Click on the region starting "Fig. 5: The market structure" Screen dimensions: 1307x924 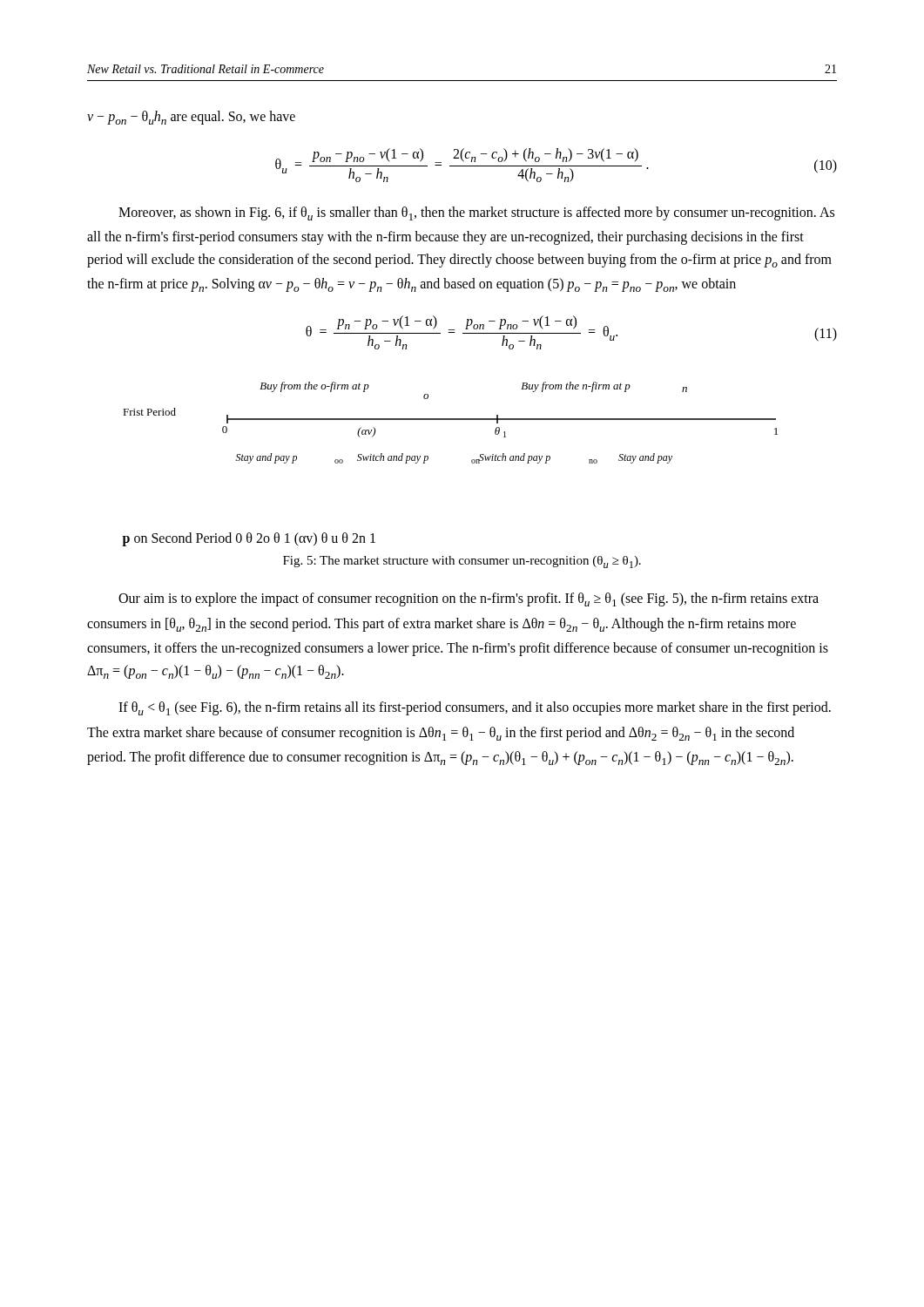click(462, 562)
